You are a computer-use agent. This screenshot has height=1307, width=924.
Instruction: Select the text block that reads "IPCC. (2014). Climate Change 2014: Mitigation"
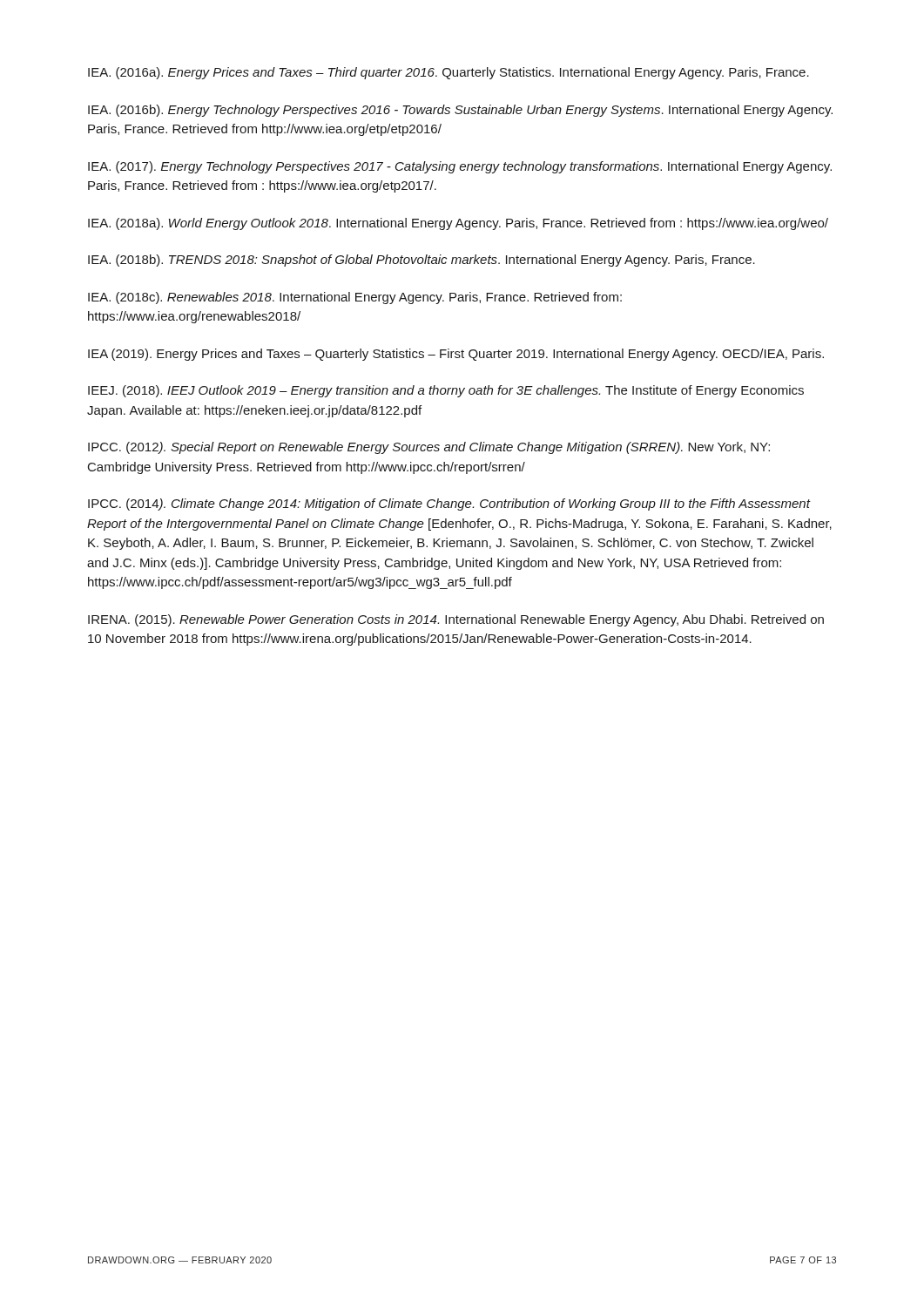(460, 542)
